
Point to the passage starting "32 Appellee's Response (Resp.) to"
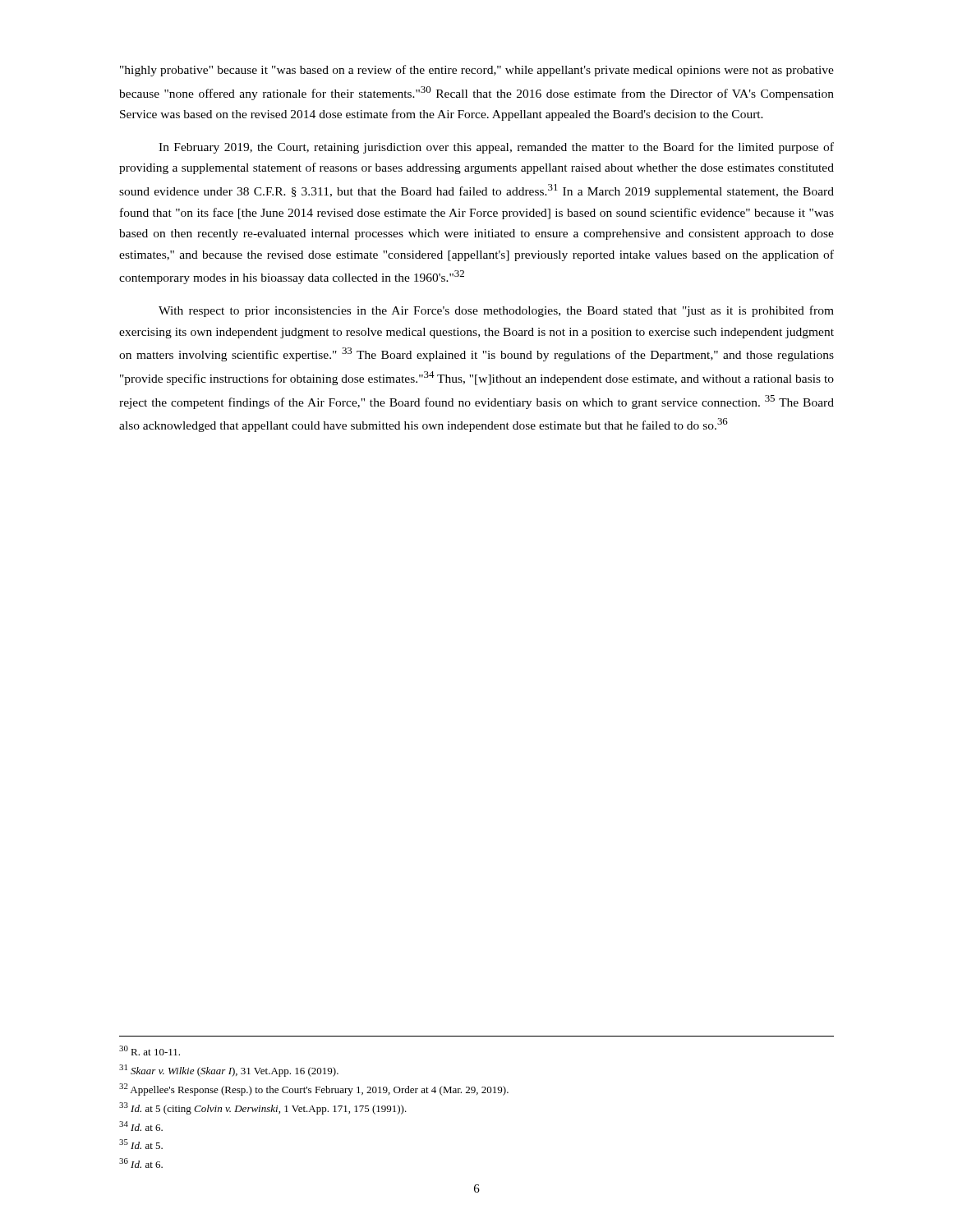point(476,1088)
